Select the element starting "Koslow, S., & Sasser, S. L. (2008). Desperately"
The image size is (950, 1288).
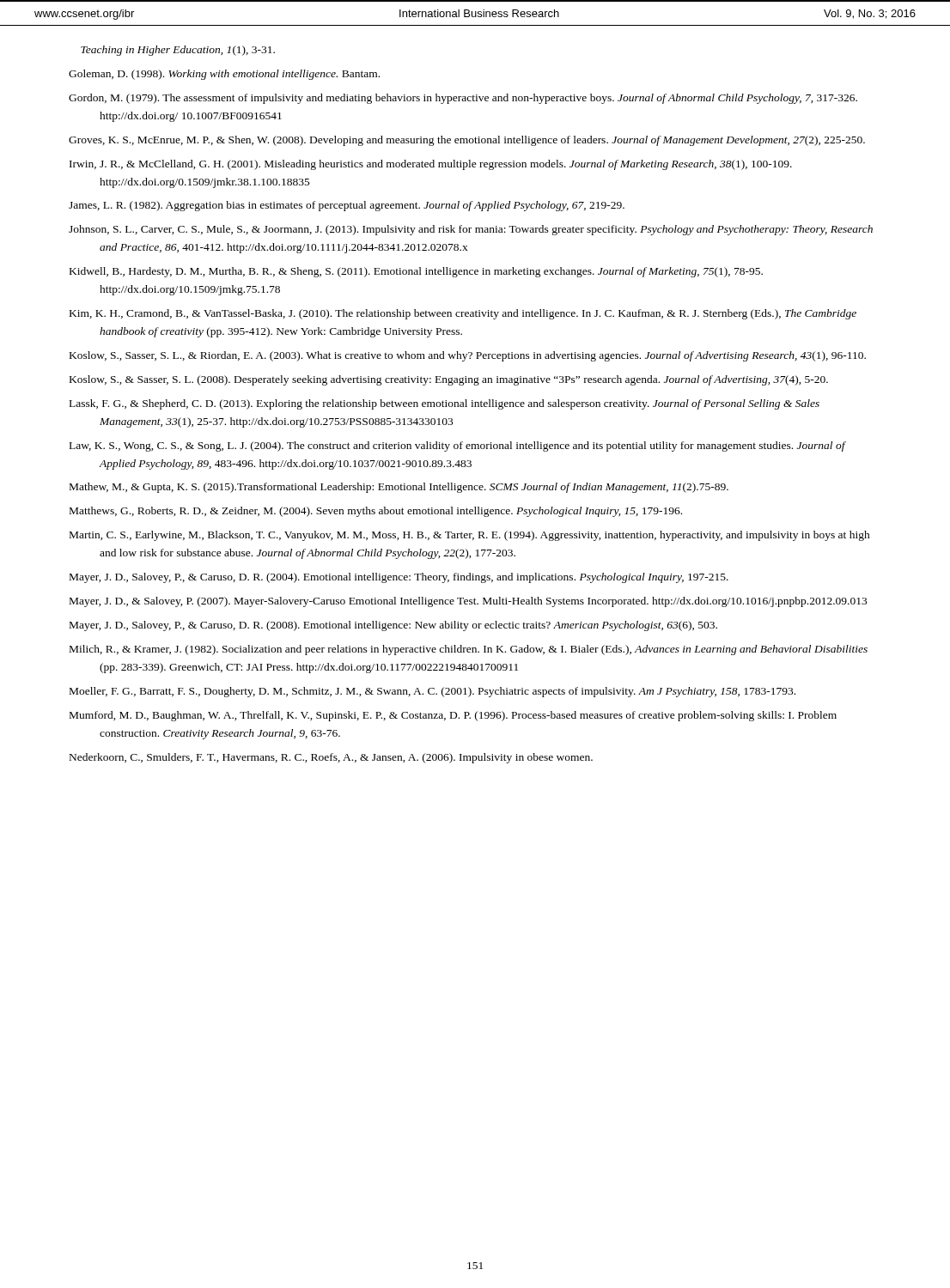click(x=449, y=379)
